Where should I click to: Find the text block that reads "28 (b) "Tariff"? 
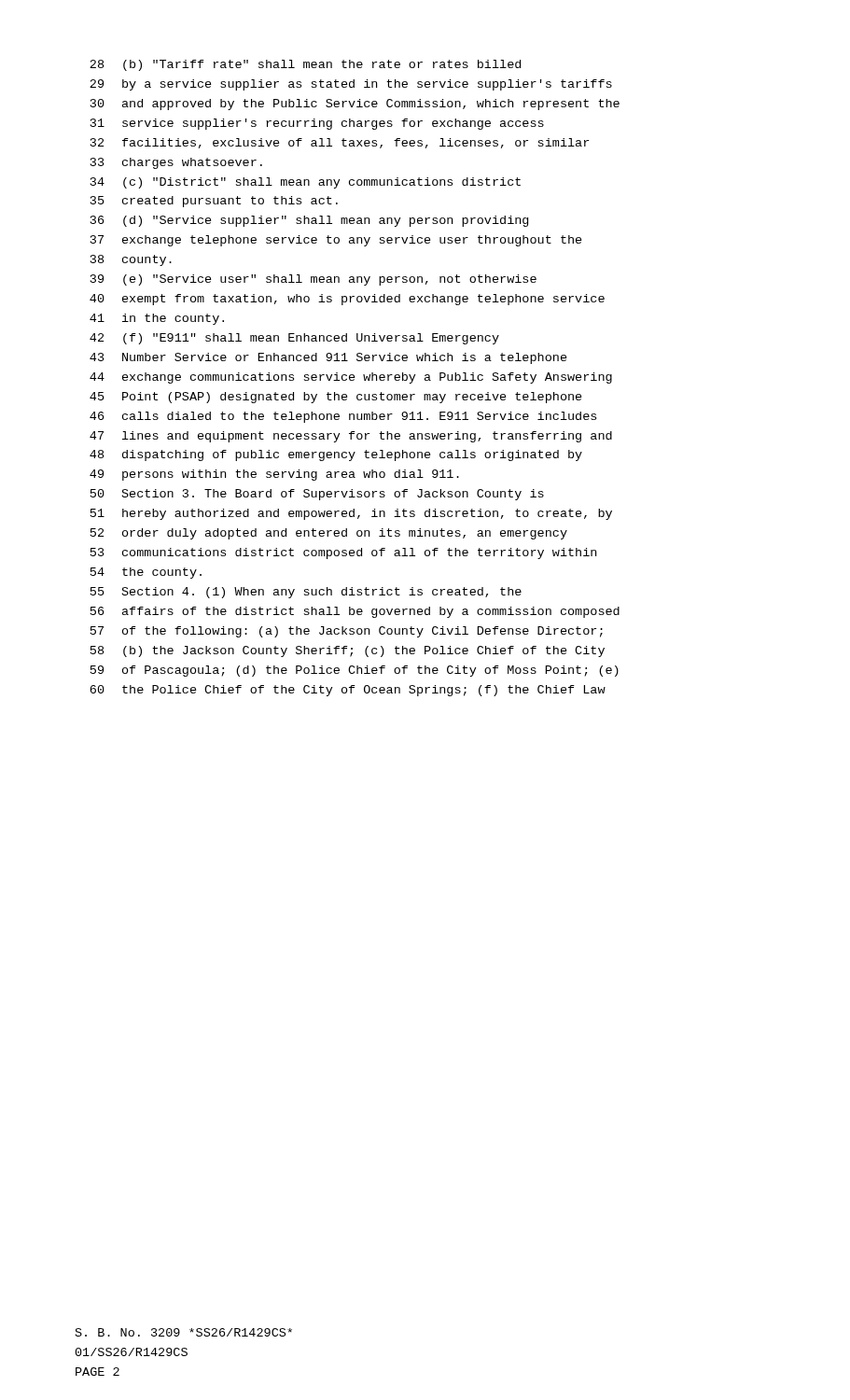(434, 115)
